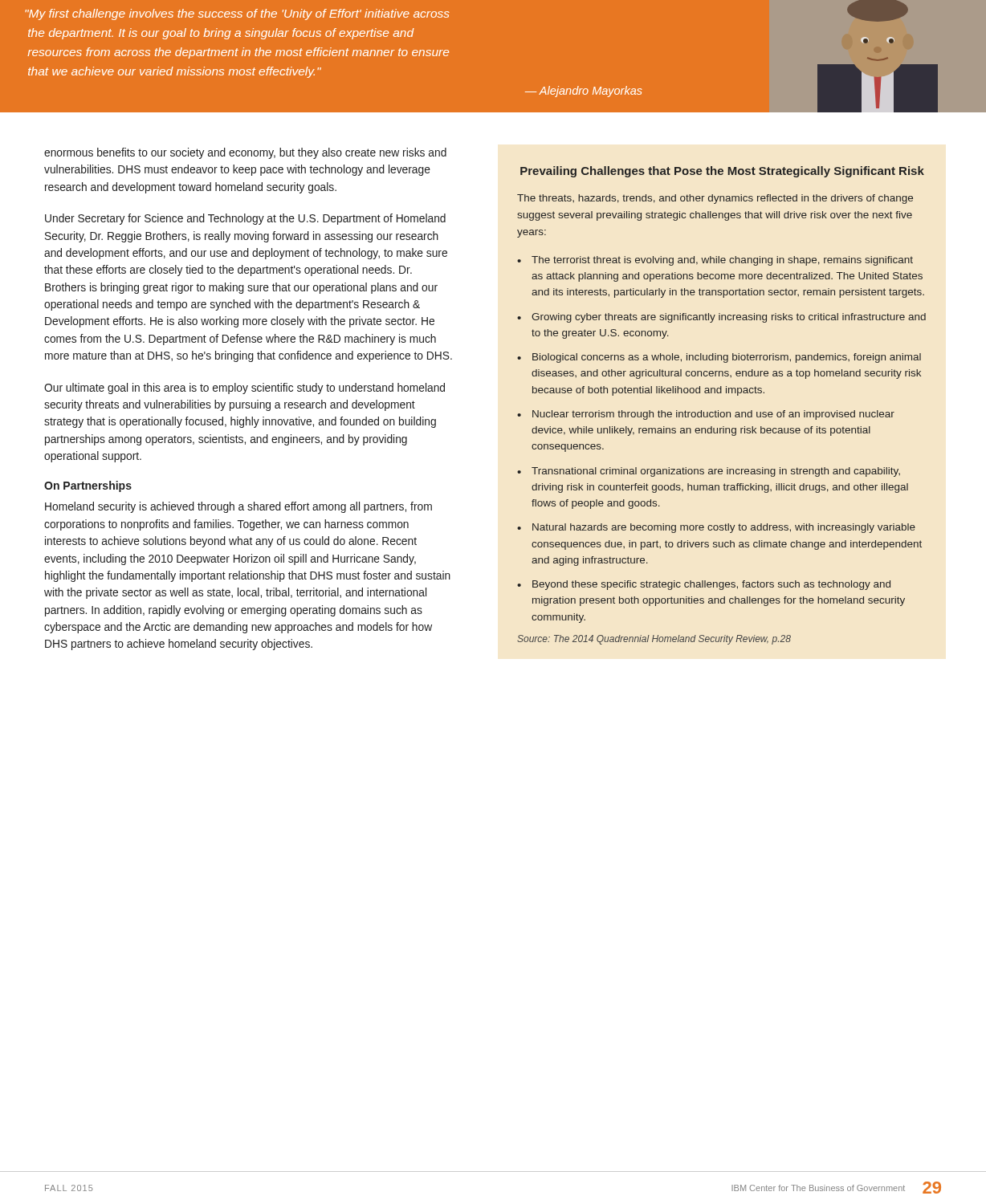Select the region starting "enormous benefits to"
Viewport: 986px width, 1204px height.
pyautogui.click(x=245, y=170)
